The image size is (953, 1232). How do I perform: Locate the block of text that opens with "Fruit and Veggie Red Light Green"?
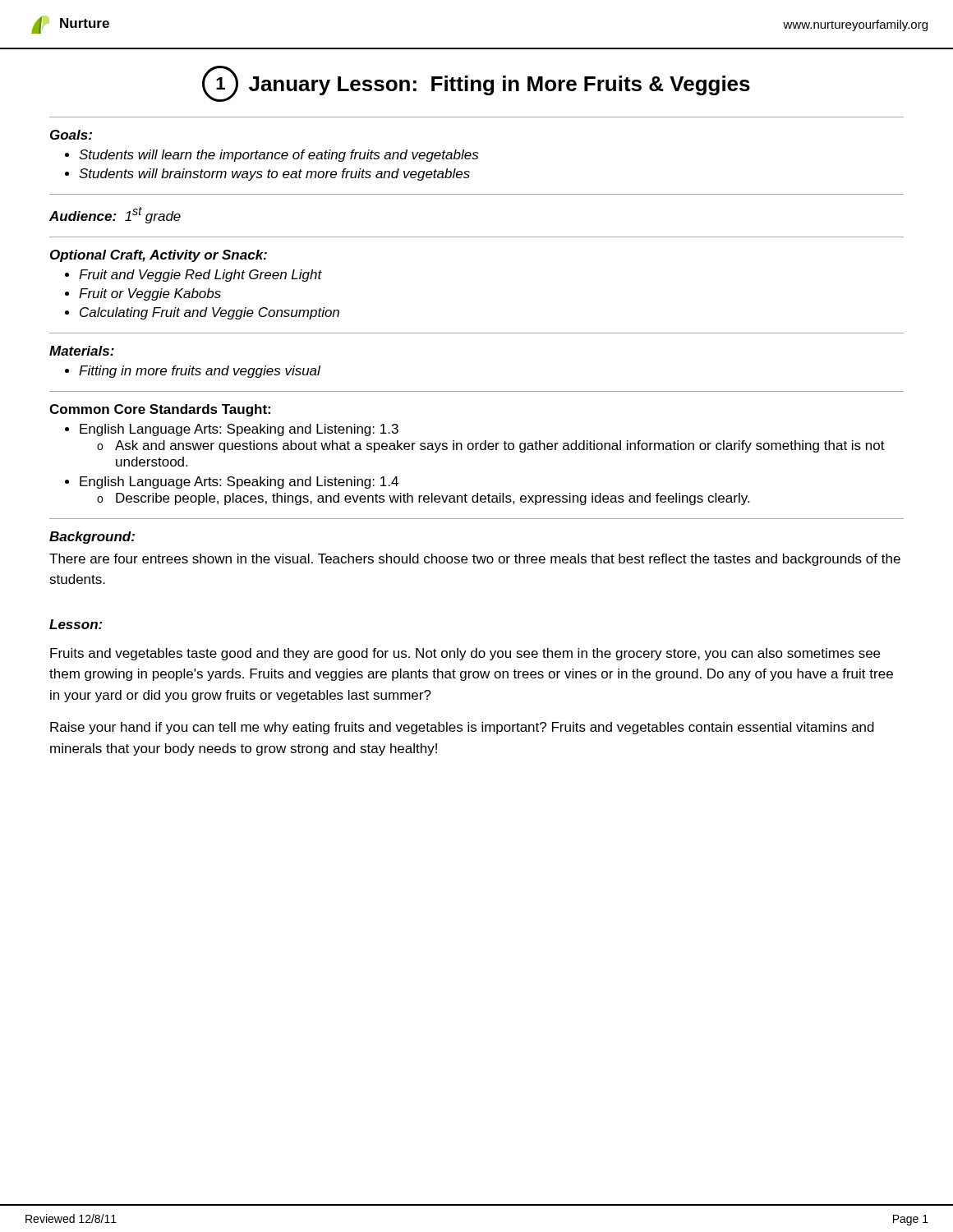(200, 274)
